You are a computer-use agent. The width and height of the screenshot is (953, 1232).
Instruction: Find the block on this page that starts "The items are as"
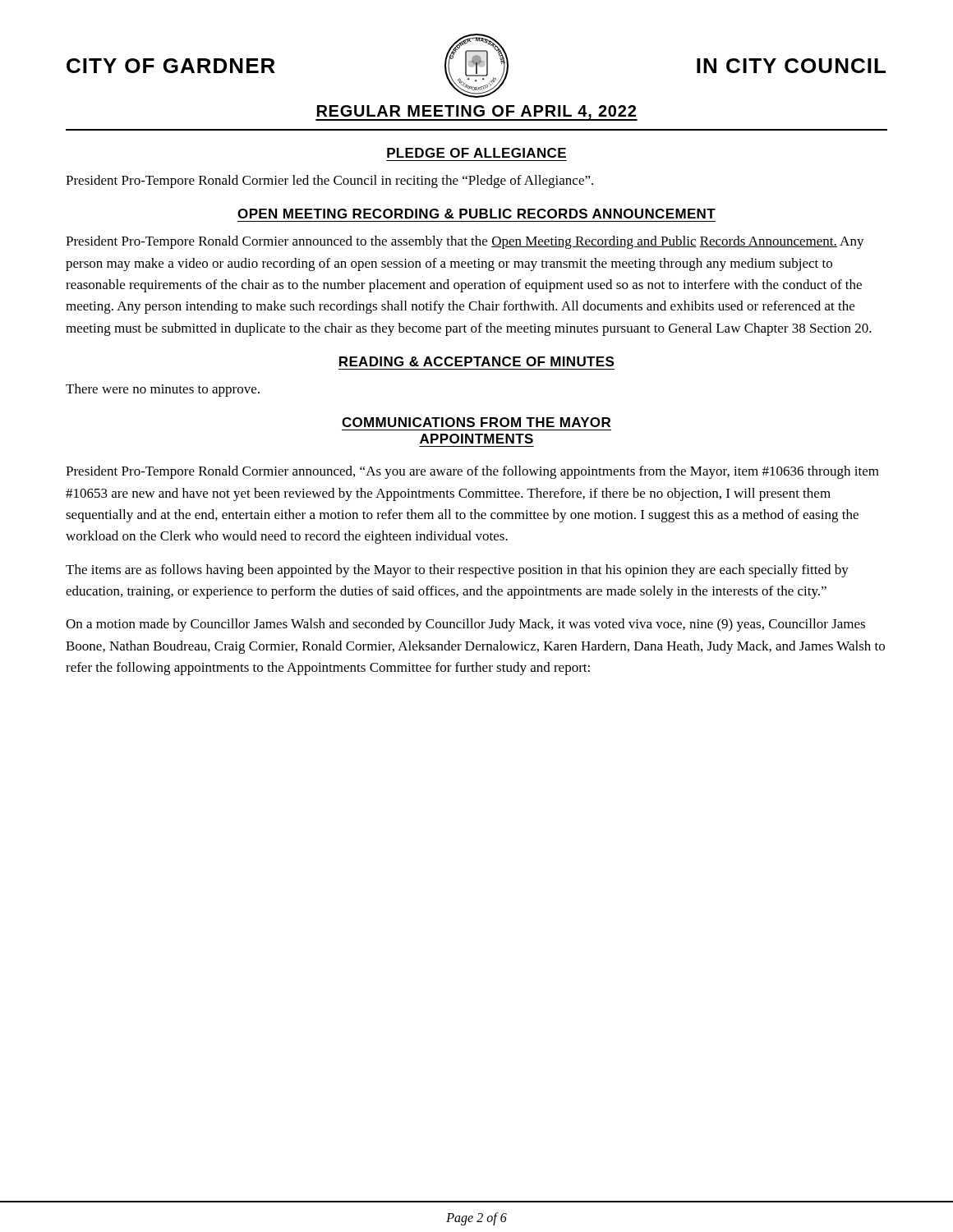[x=457, y=580]
